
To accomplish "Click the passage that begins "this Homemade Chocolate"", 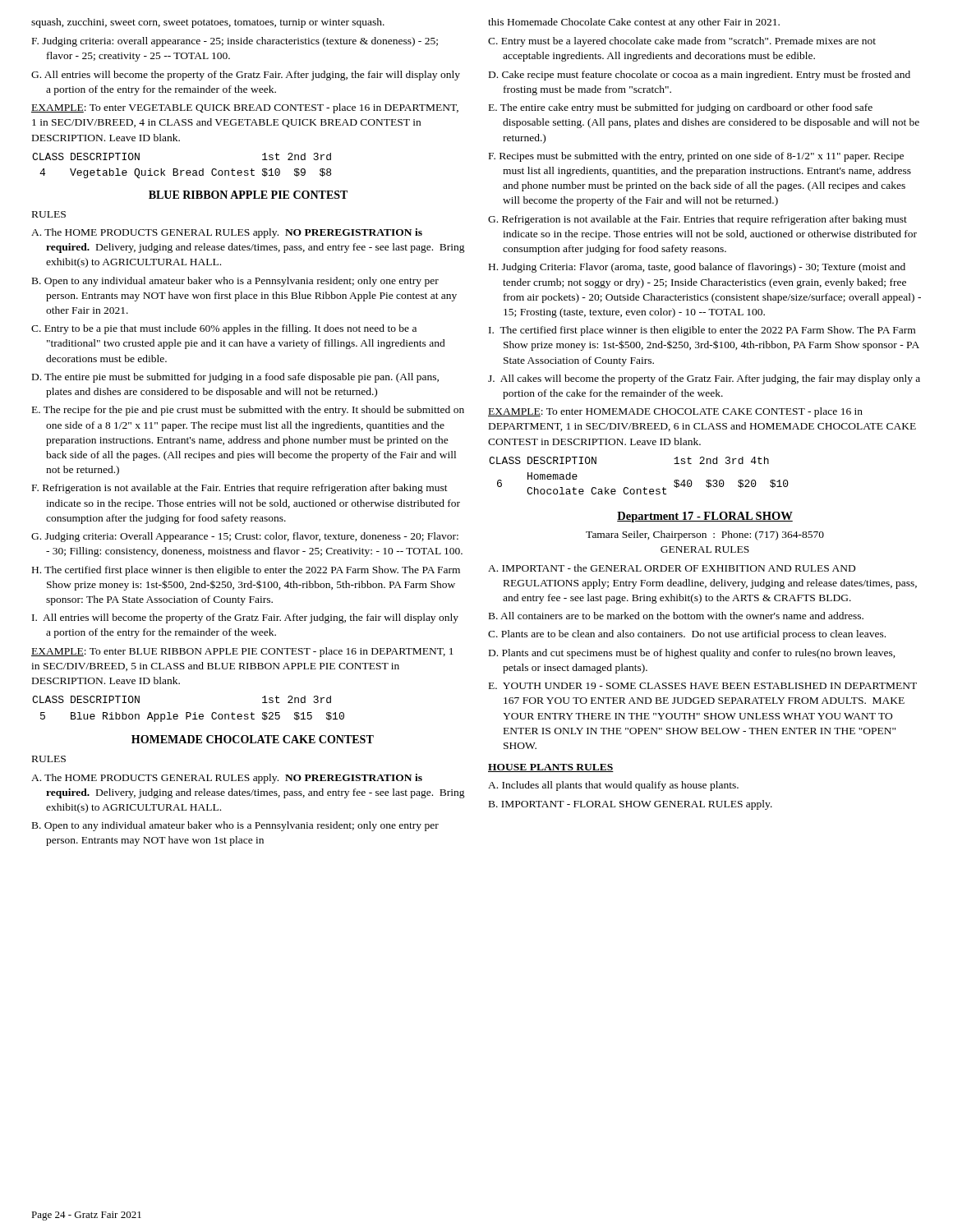I will point(634,22).
